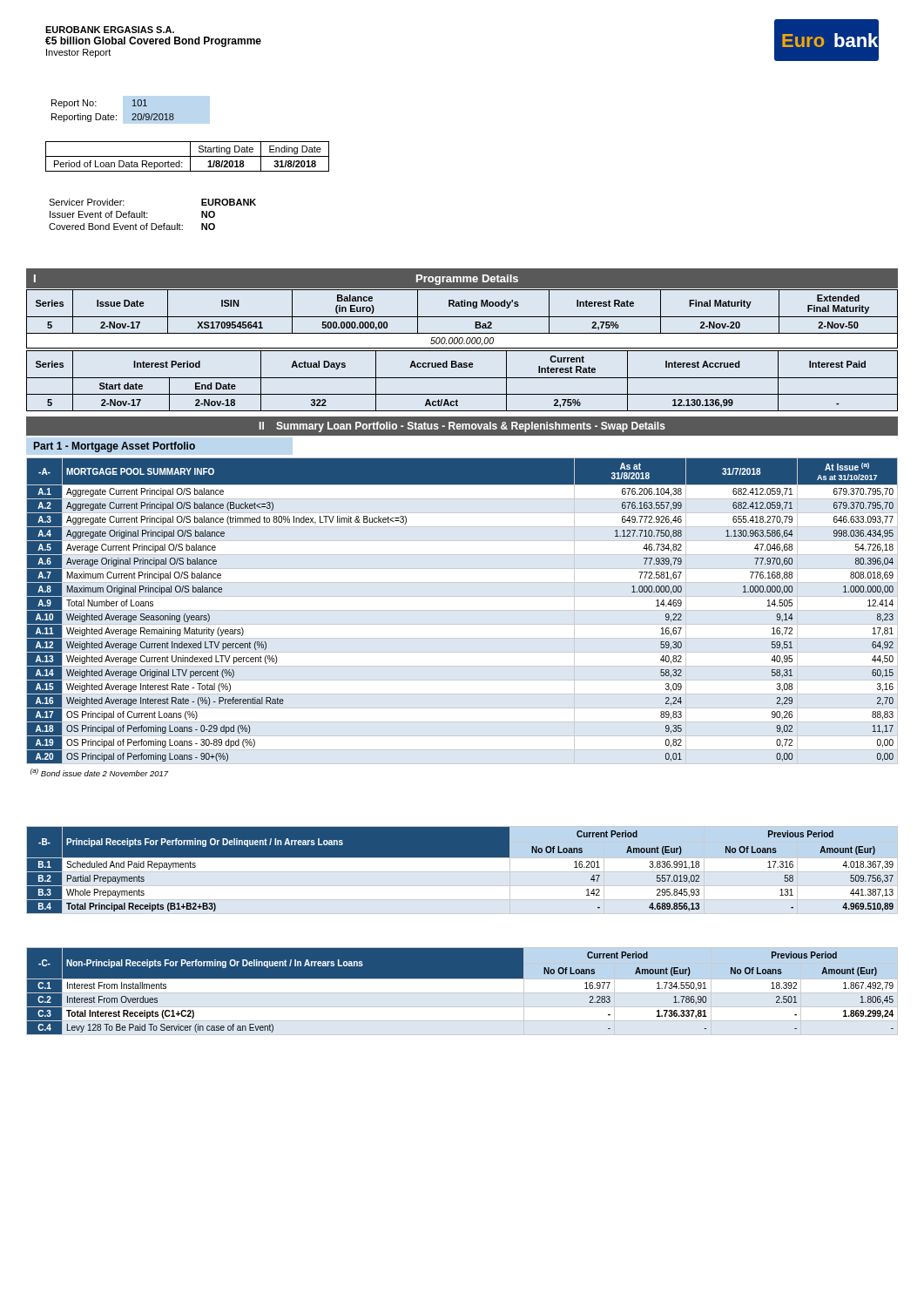
Task: Locate the table with the text "Interest Paid"
Action: pos(462,380)
